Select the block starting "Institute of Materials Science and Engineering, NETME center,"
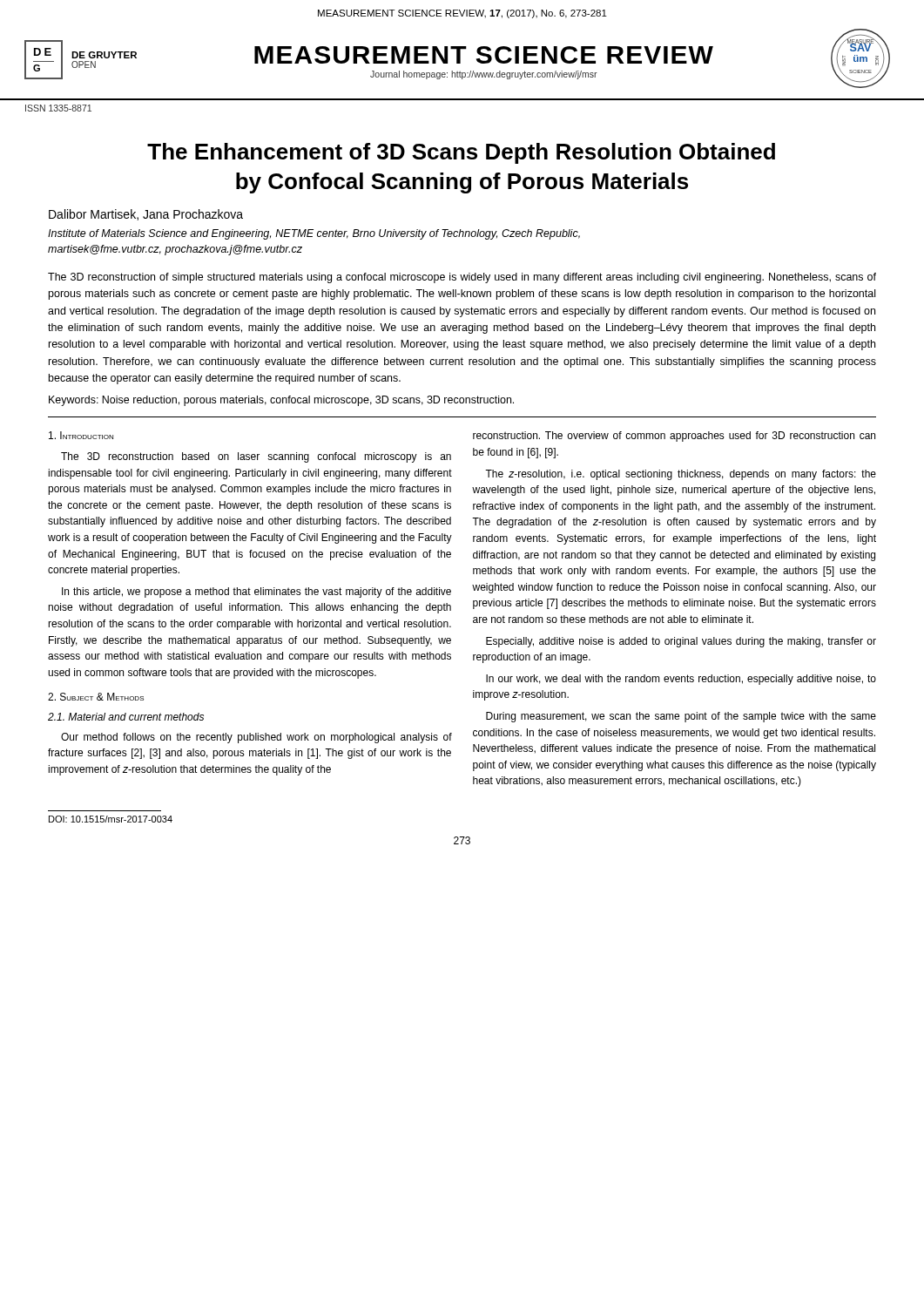 click(x=314, y=241)
